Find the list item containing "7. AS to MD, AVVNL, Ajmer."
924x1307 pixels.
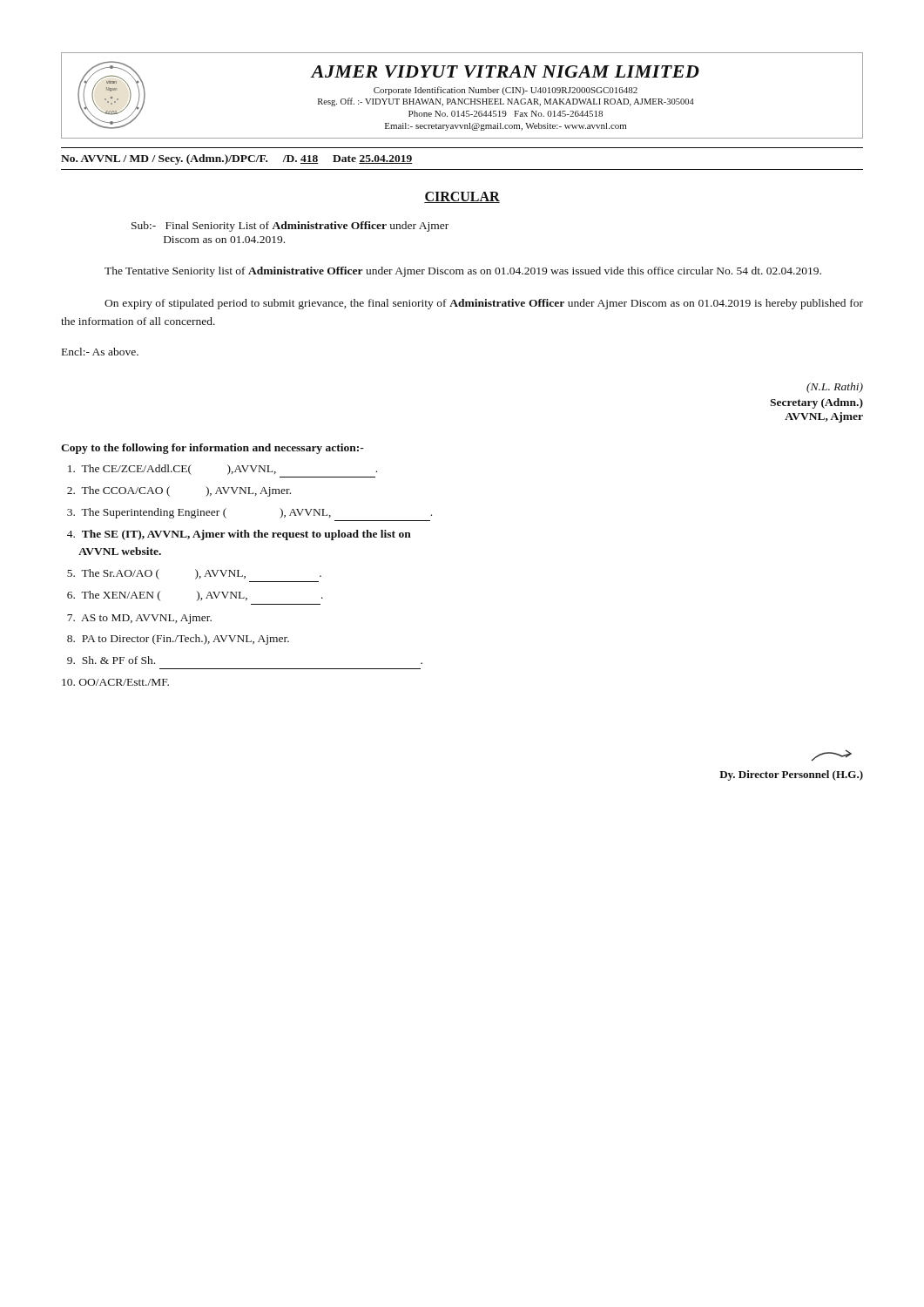coord(139,619)
